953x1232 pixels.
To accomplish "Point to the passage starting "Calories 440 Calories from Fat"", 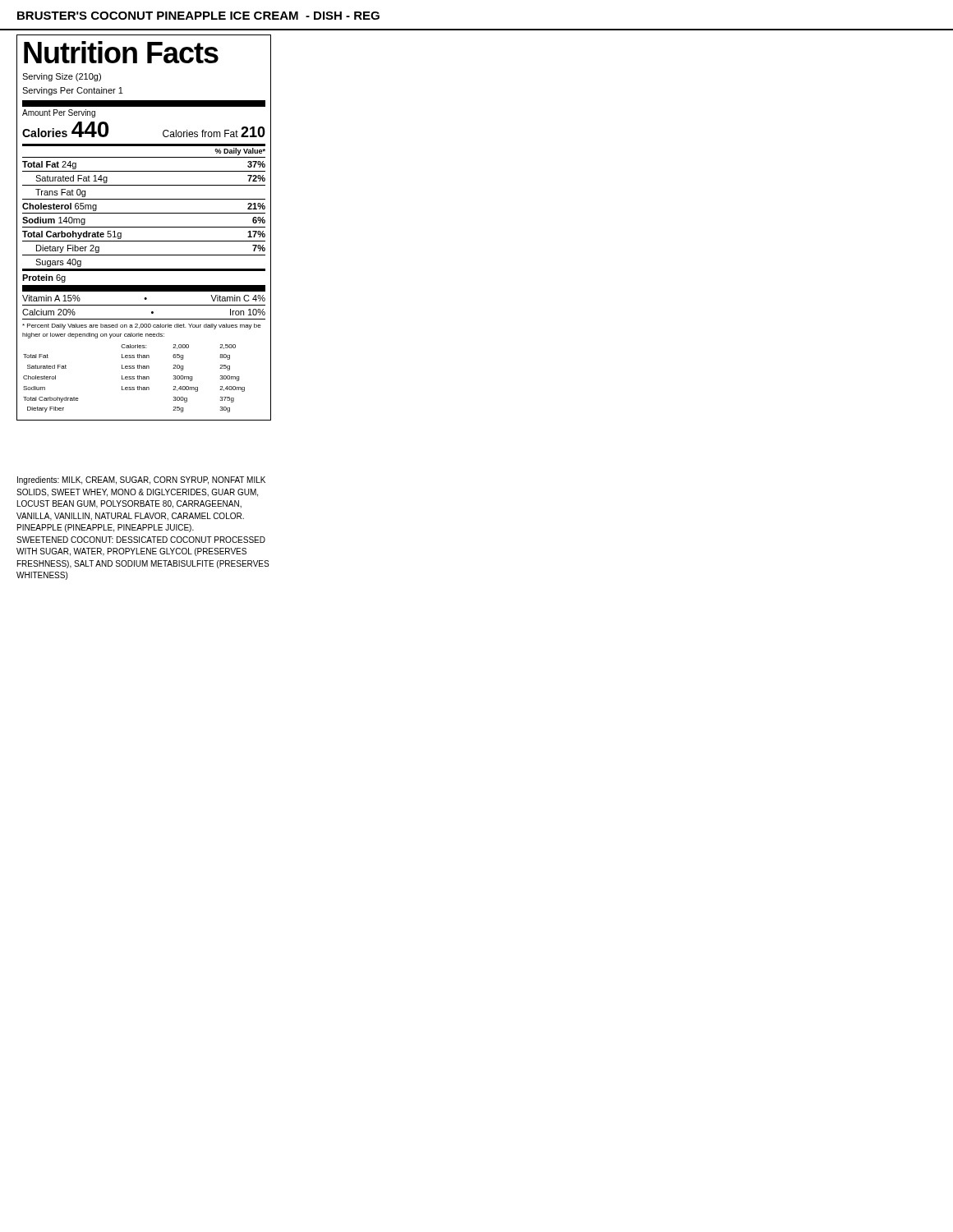I will click(64, 131).
